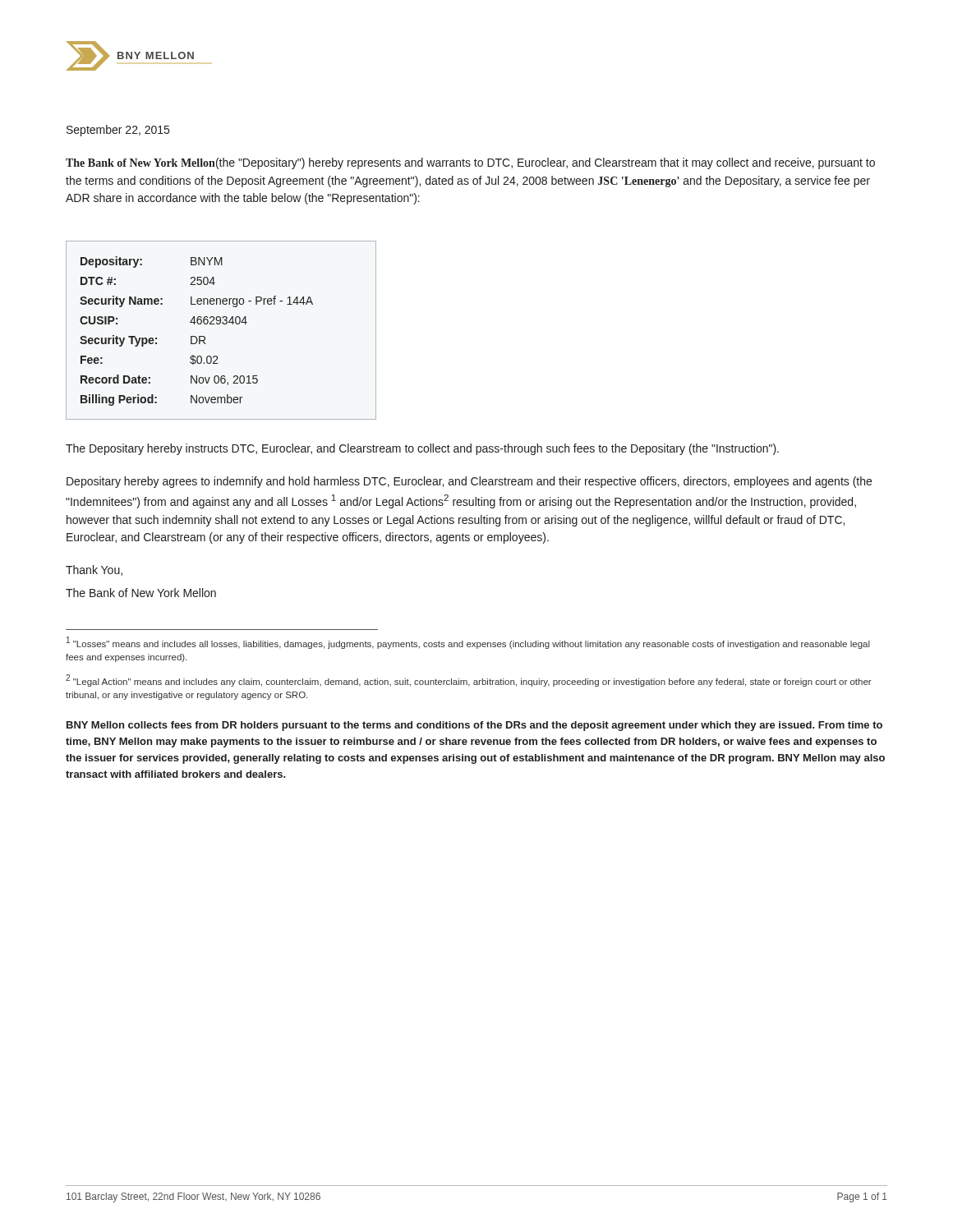Click on the text containing "Thank You,"
This screenshot has width=953, height=1232.
tap(95, 570)
